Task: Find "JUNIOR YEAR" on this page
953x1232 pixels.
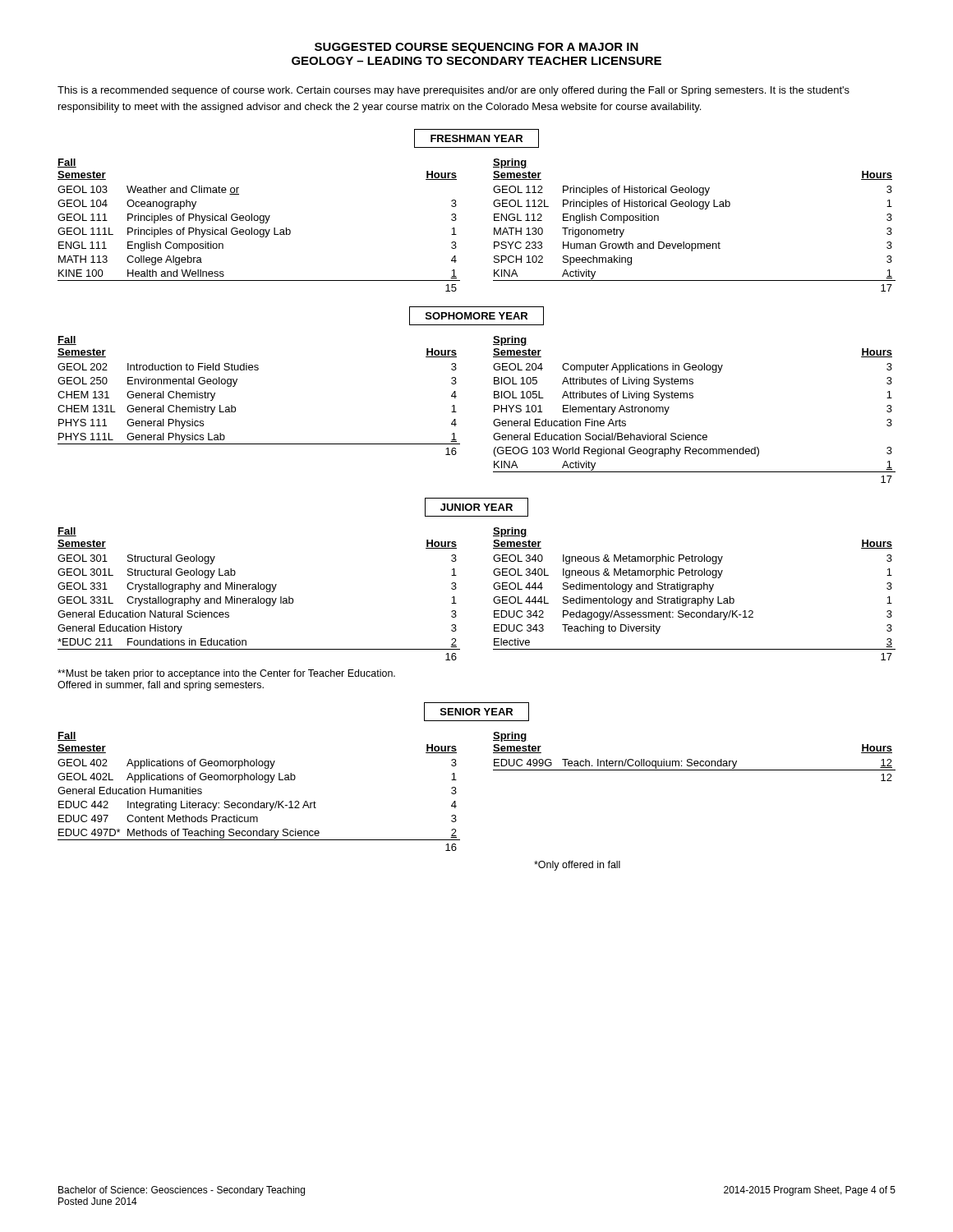Action: pos(476,507)
